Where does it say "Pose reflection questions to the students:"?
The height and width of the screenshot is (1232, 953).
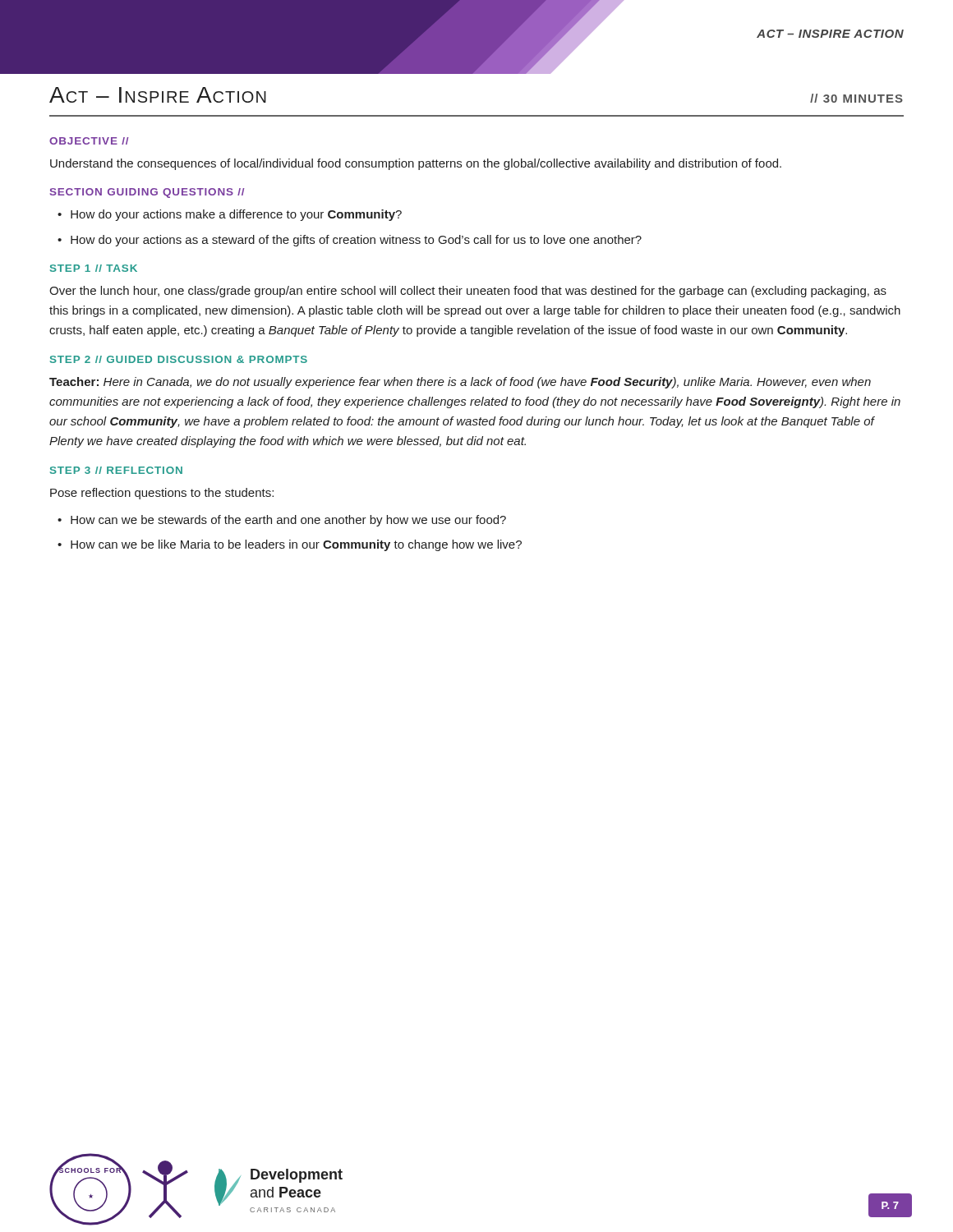coord(162,492)
